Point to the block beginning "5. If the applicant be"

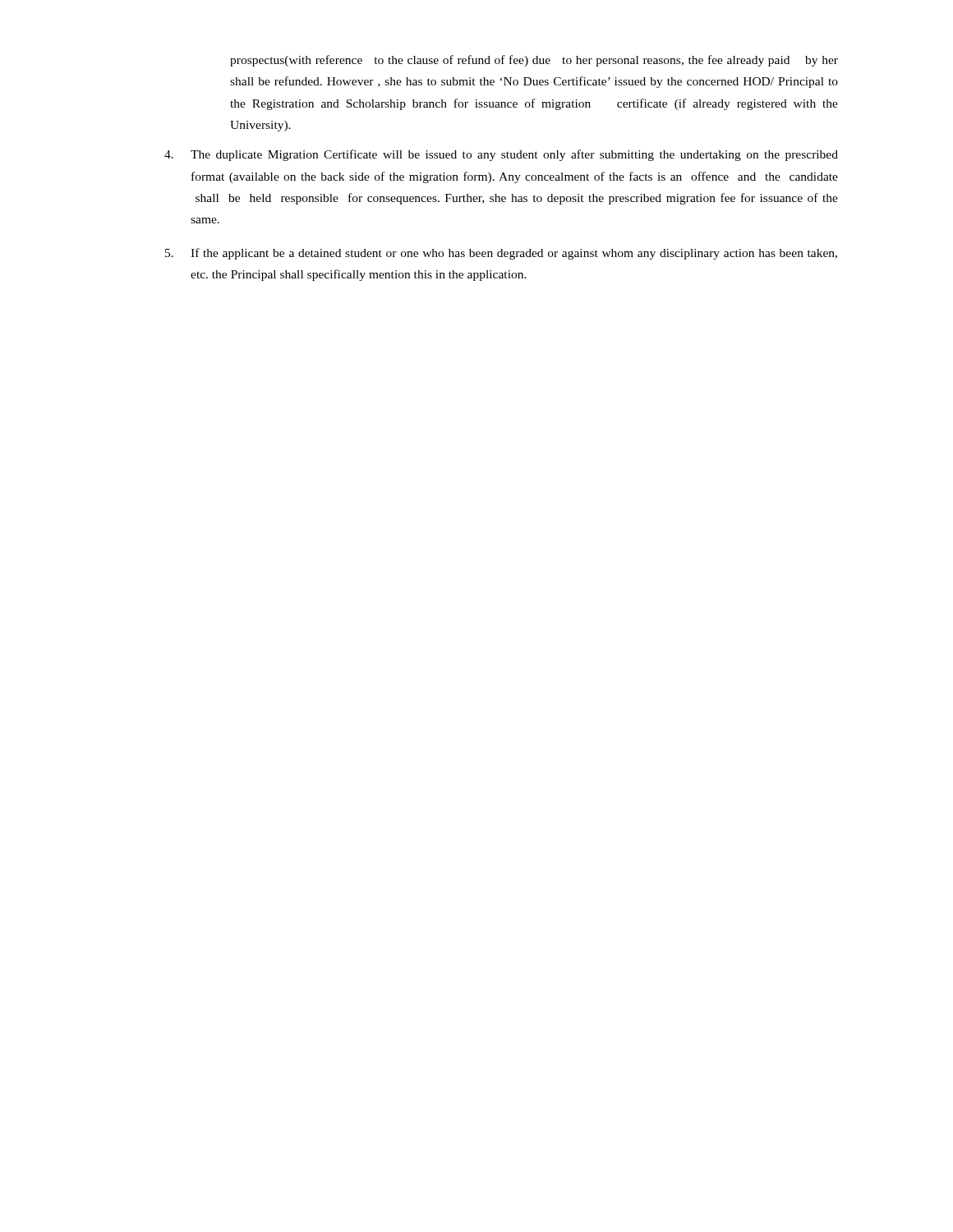pyautogui.click(x=501, y=264)
